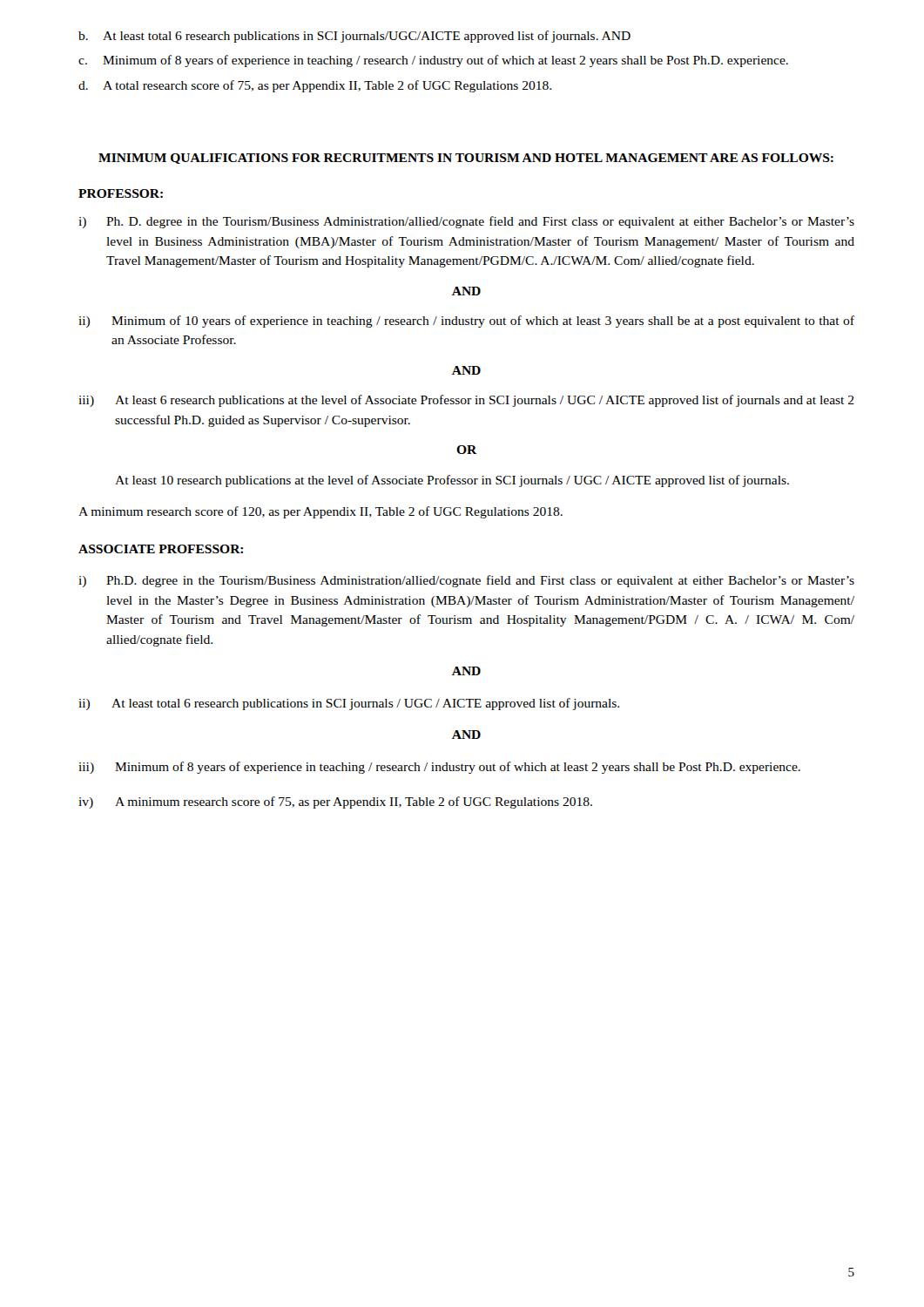Locate the block of text that opens with "i) Ph. D. degree in"
The image size is (924, 1307).
coord(466,241)
